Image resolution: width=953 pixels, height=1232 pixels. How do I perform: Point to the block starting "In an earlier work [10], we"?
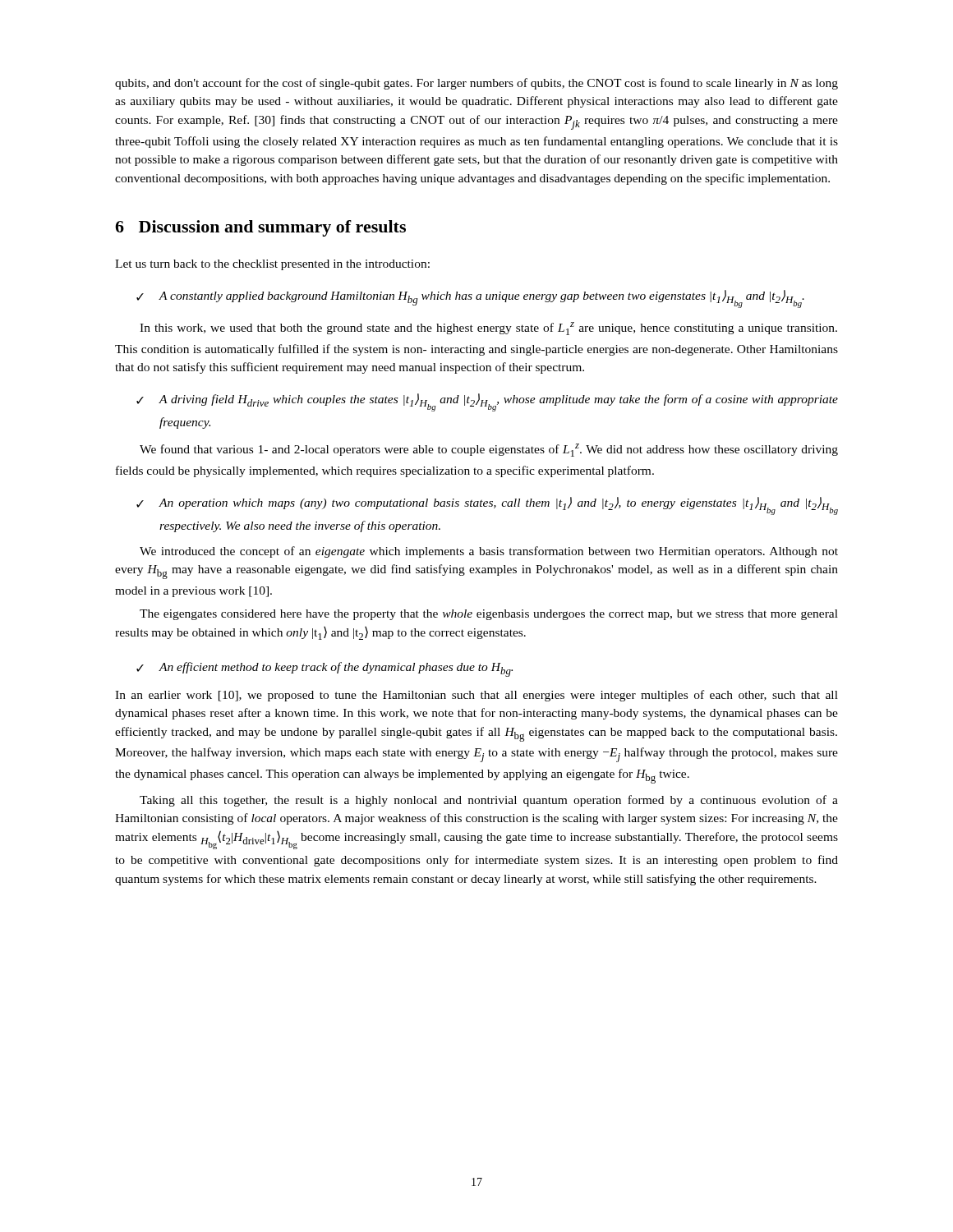476,735
